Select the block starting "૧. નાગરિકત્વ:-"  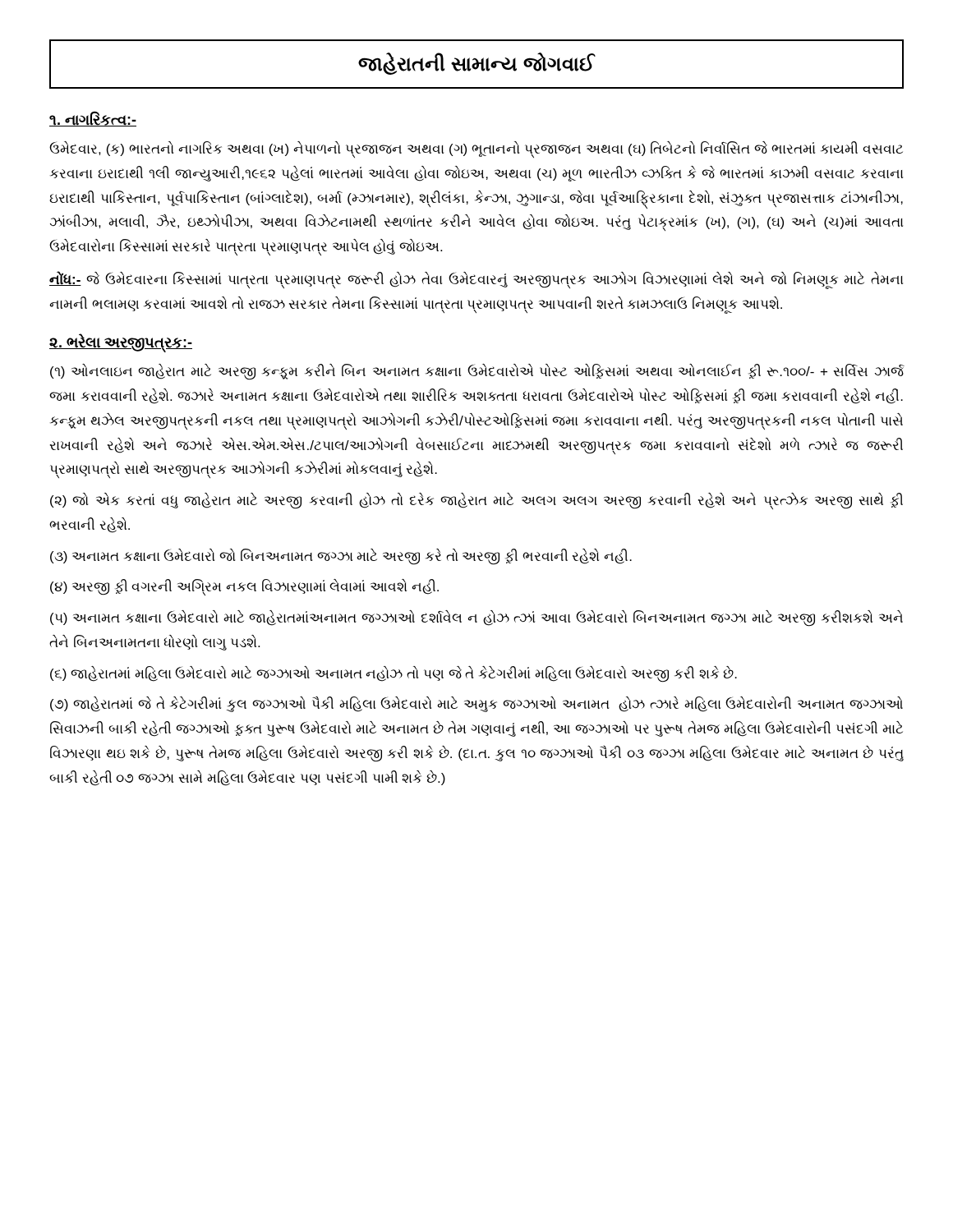93,119
